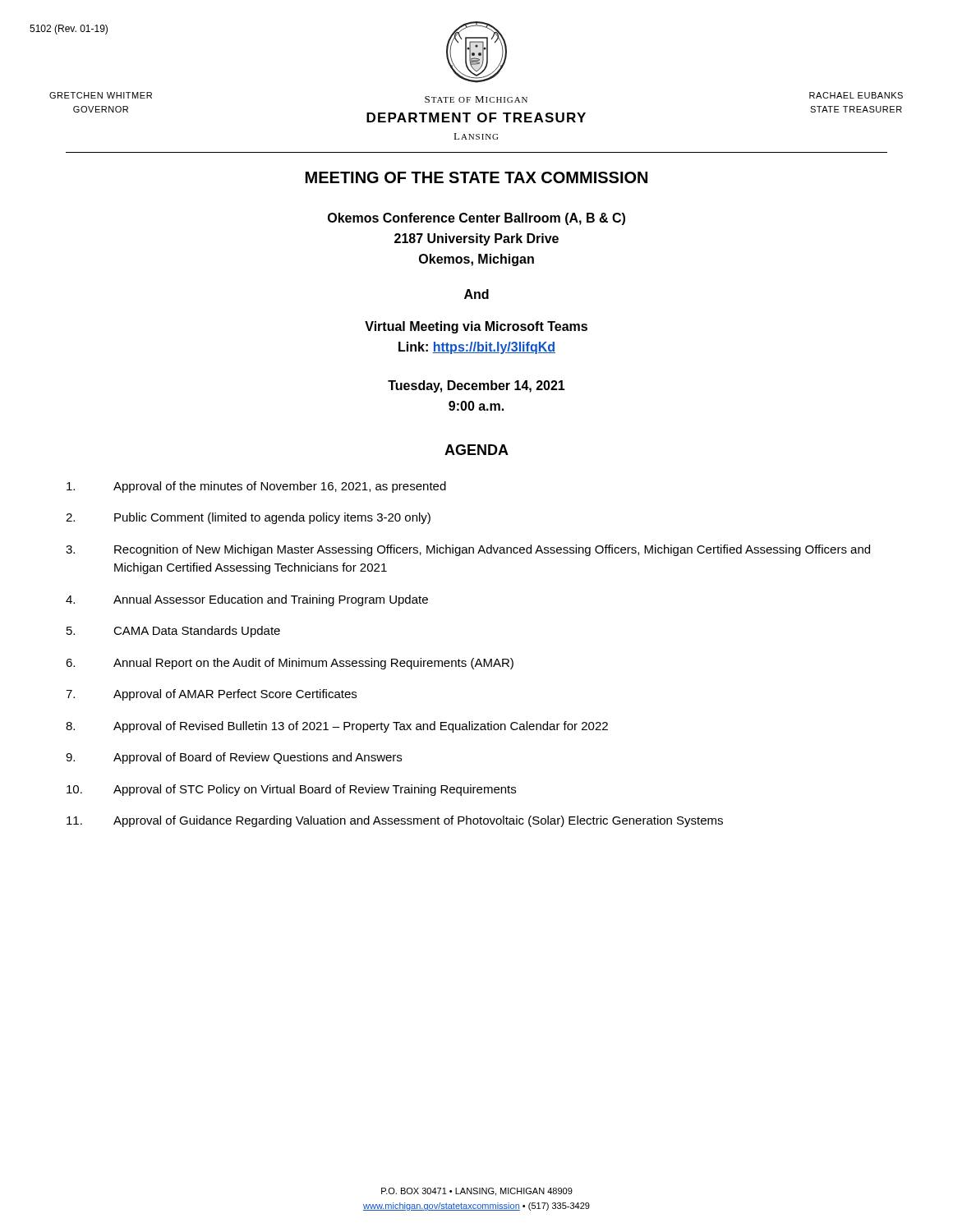Find the region starting "7. Approval of"

(211, 694)
